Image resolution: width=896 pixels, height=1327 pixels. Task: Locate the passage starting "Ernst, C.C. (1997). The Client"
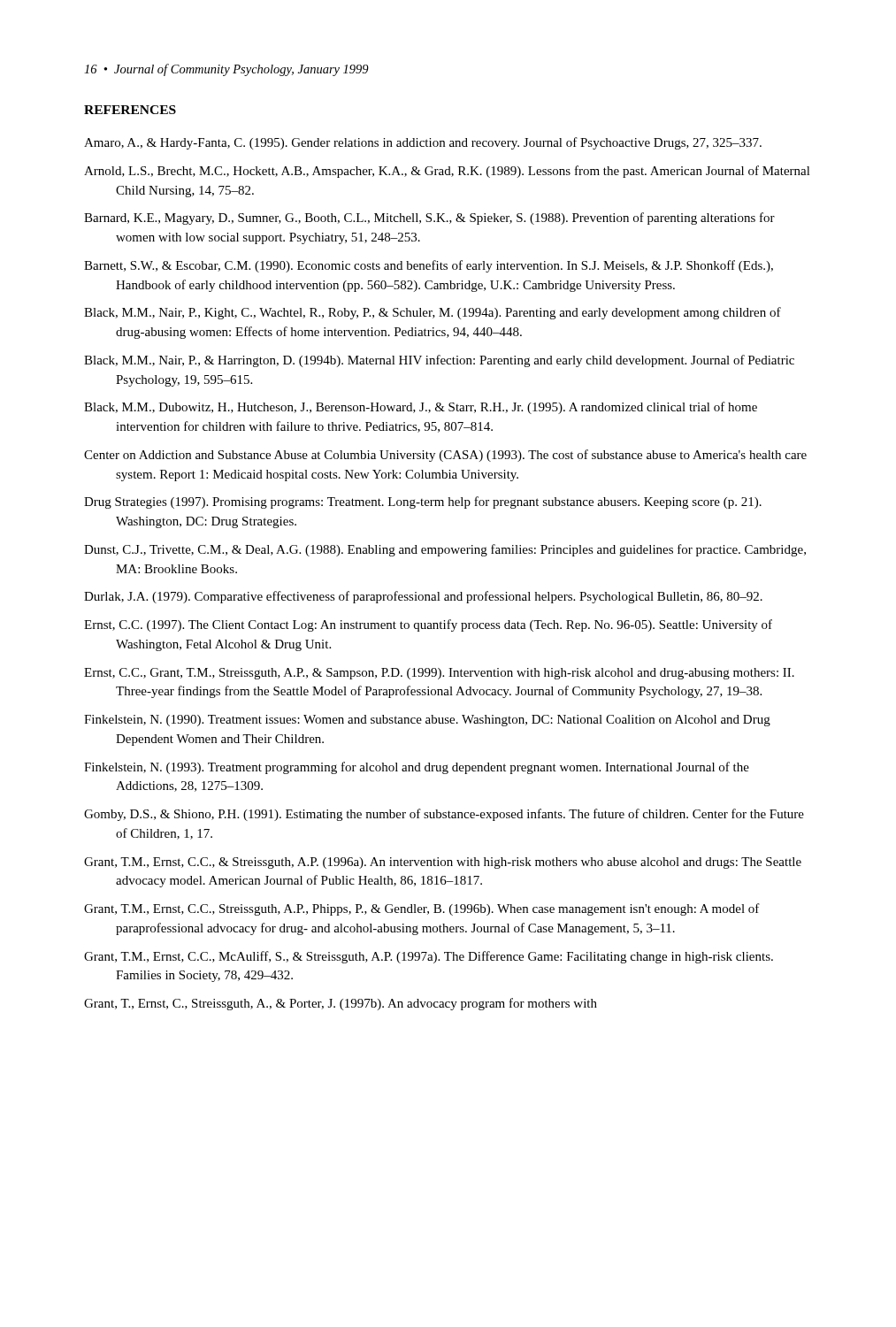[428, 634]
